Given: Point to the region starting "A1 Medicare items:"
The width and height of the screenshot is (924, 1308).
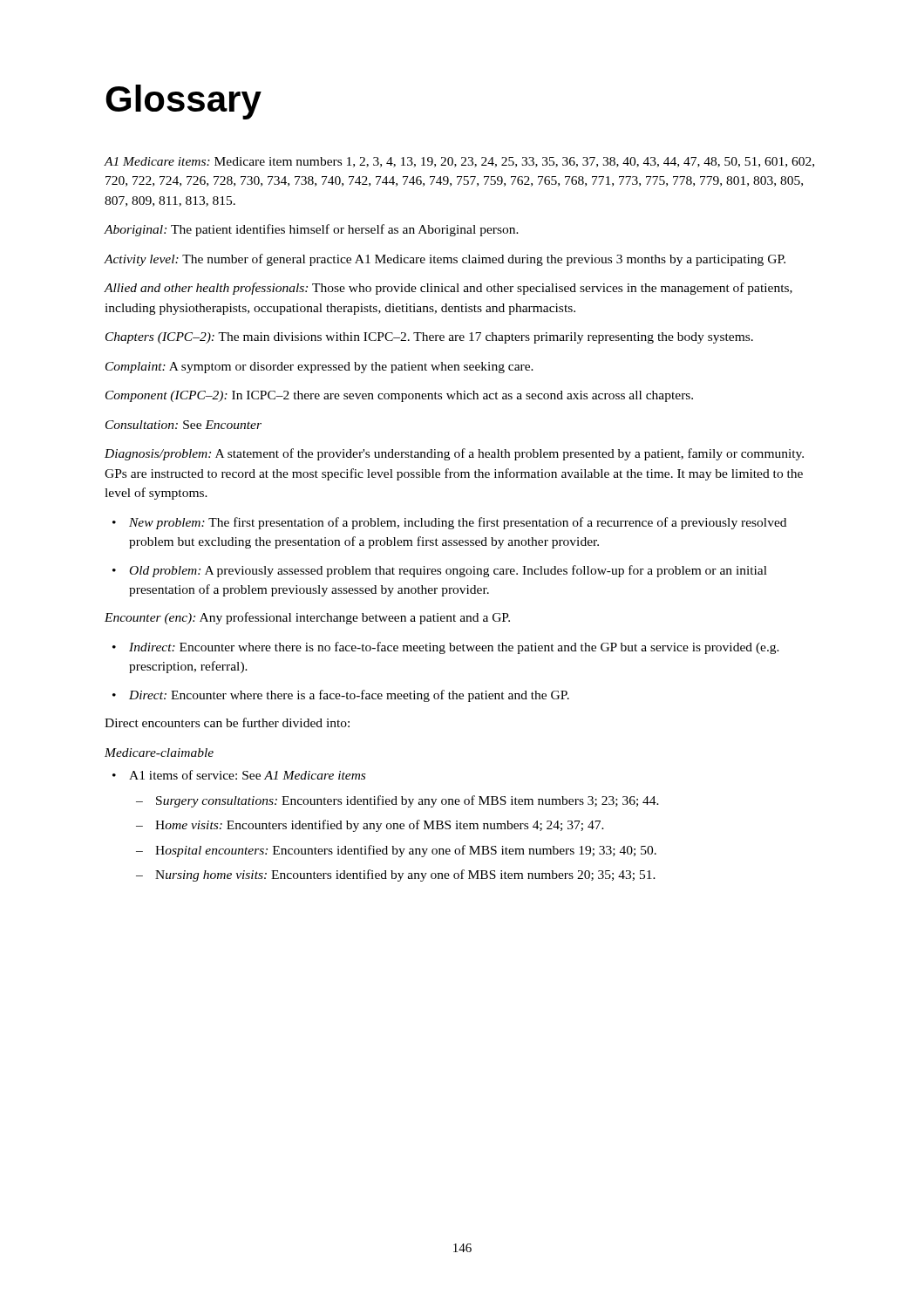Looking at the screenshot, I should (x=460, y=180).
